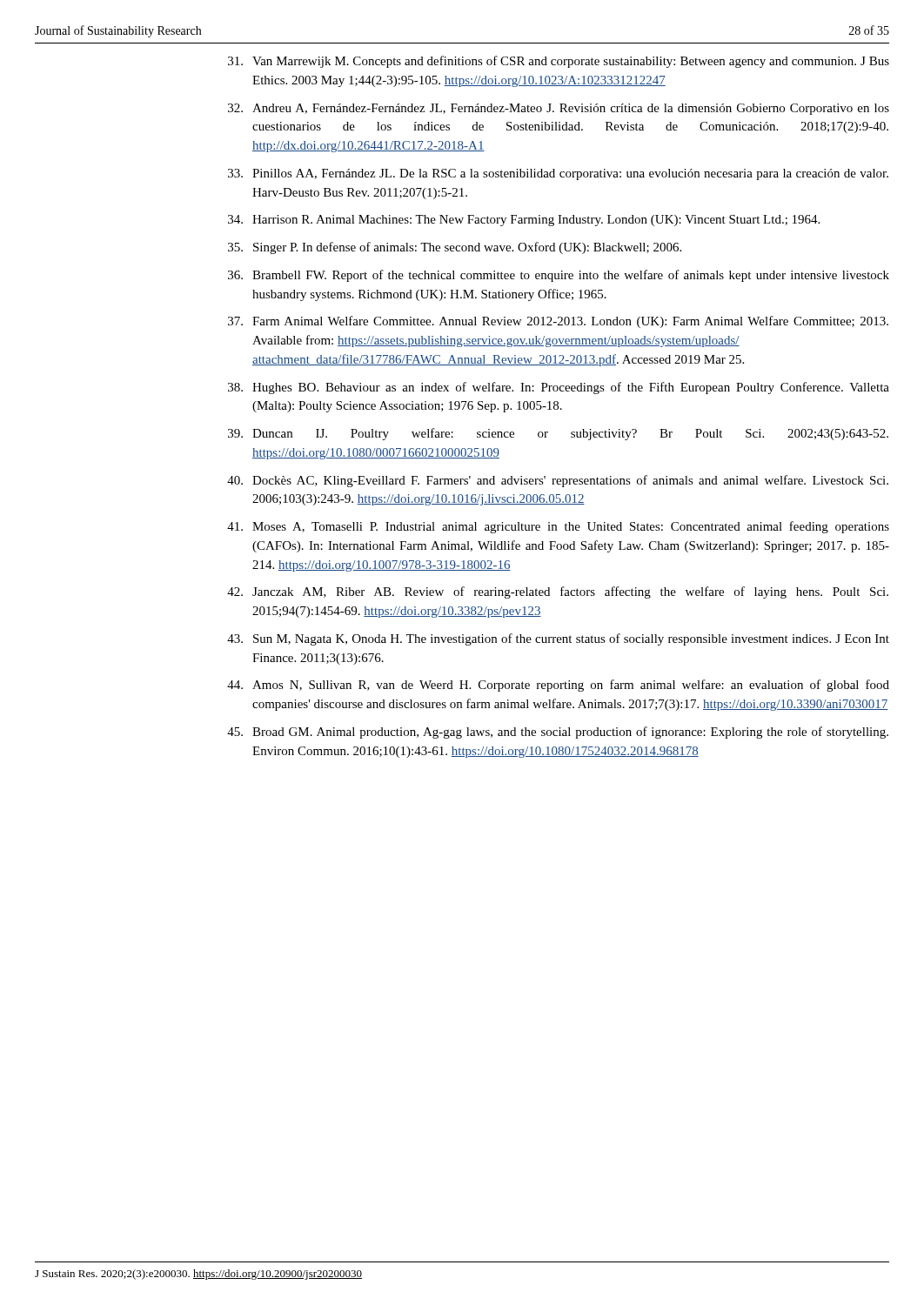
Task: Find the list item that says "44. Amos N, Sullivan R, van"
Action: 549,695
